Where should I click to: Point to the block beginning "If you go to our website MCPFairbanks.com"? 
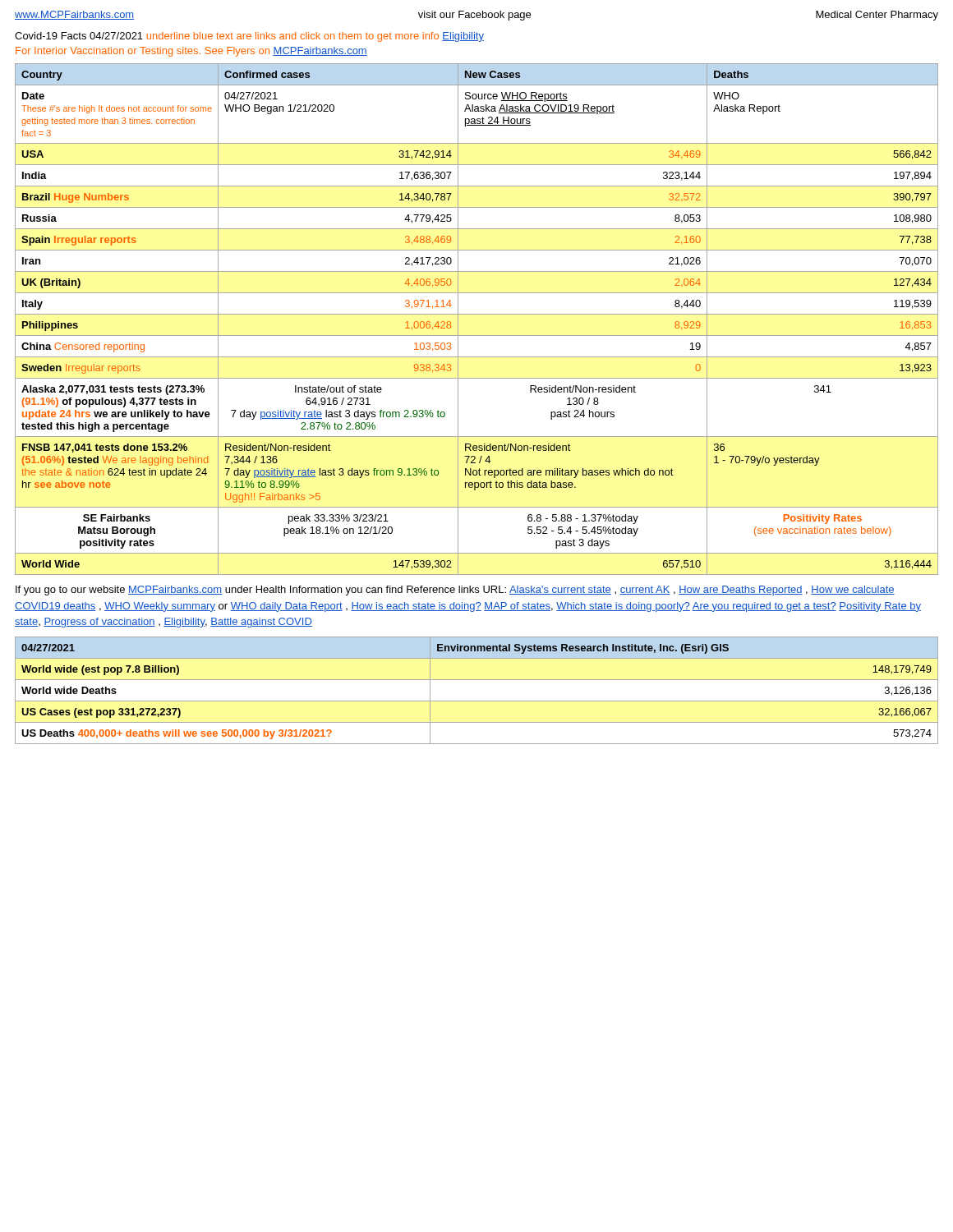[468, 606]
